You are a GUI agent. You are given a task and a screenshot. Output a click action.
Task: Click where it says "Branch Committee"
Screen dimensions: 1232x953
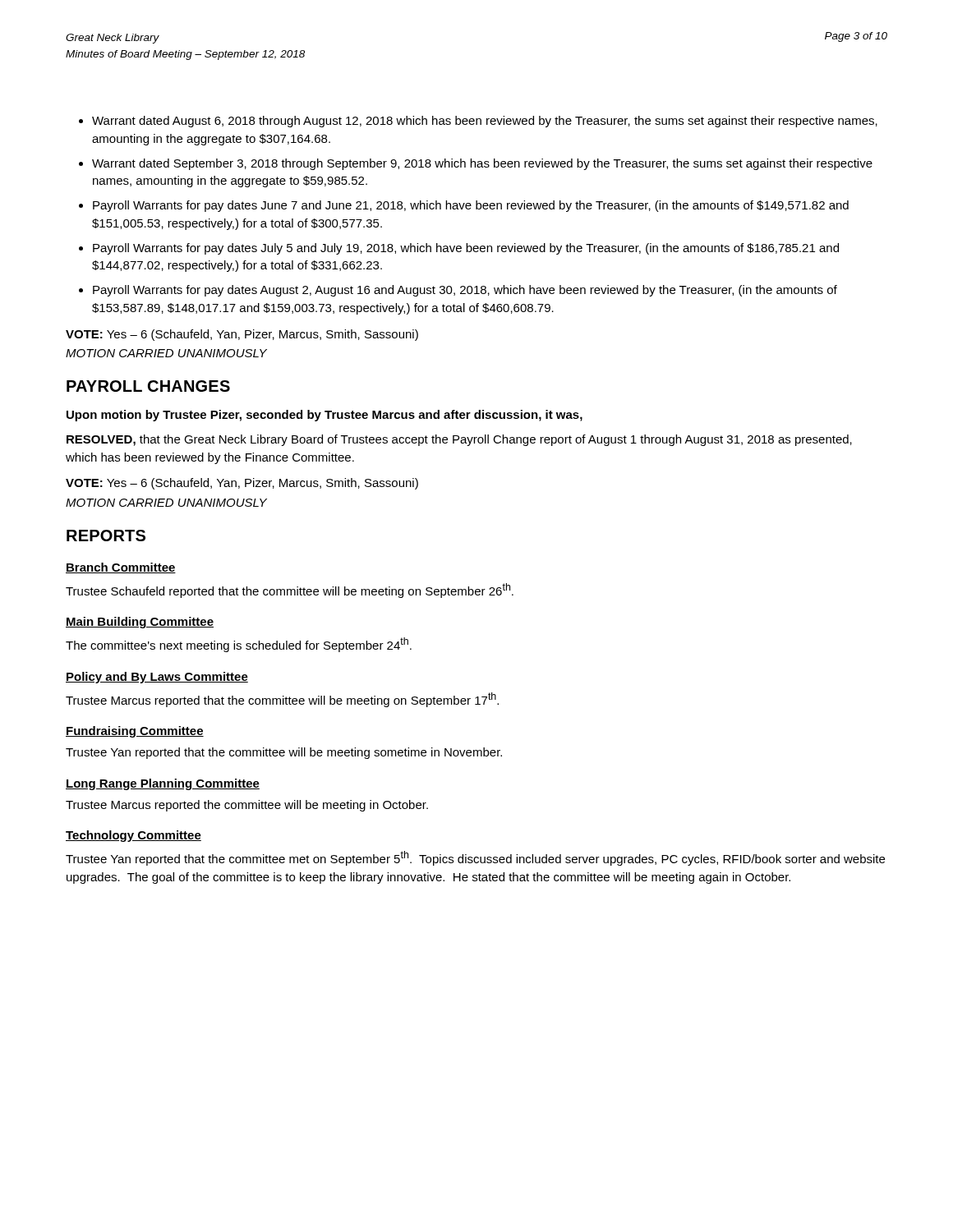[121, 567]
